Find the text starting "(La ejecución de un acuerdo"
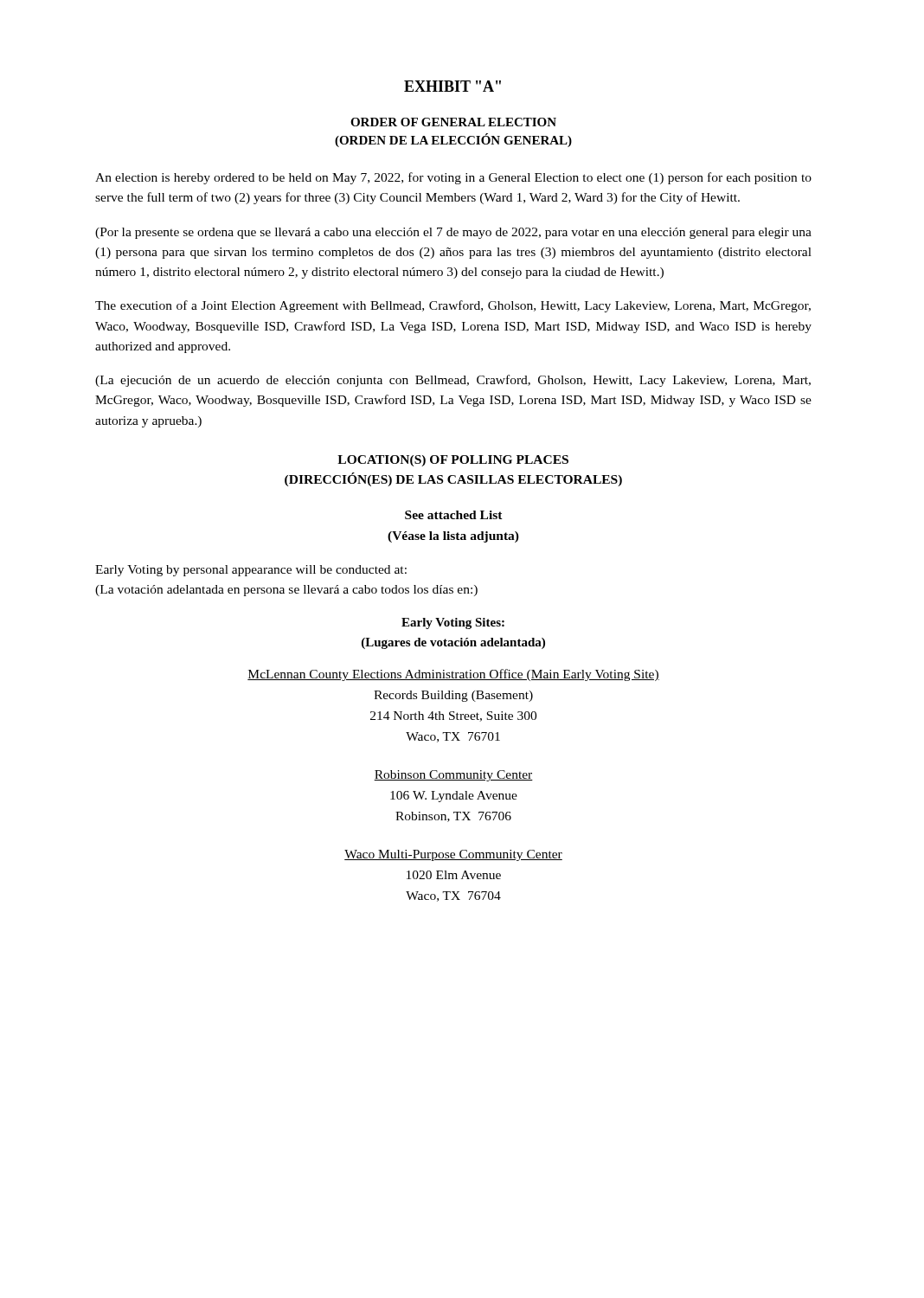 coord(453,400)
